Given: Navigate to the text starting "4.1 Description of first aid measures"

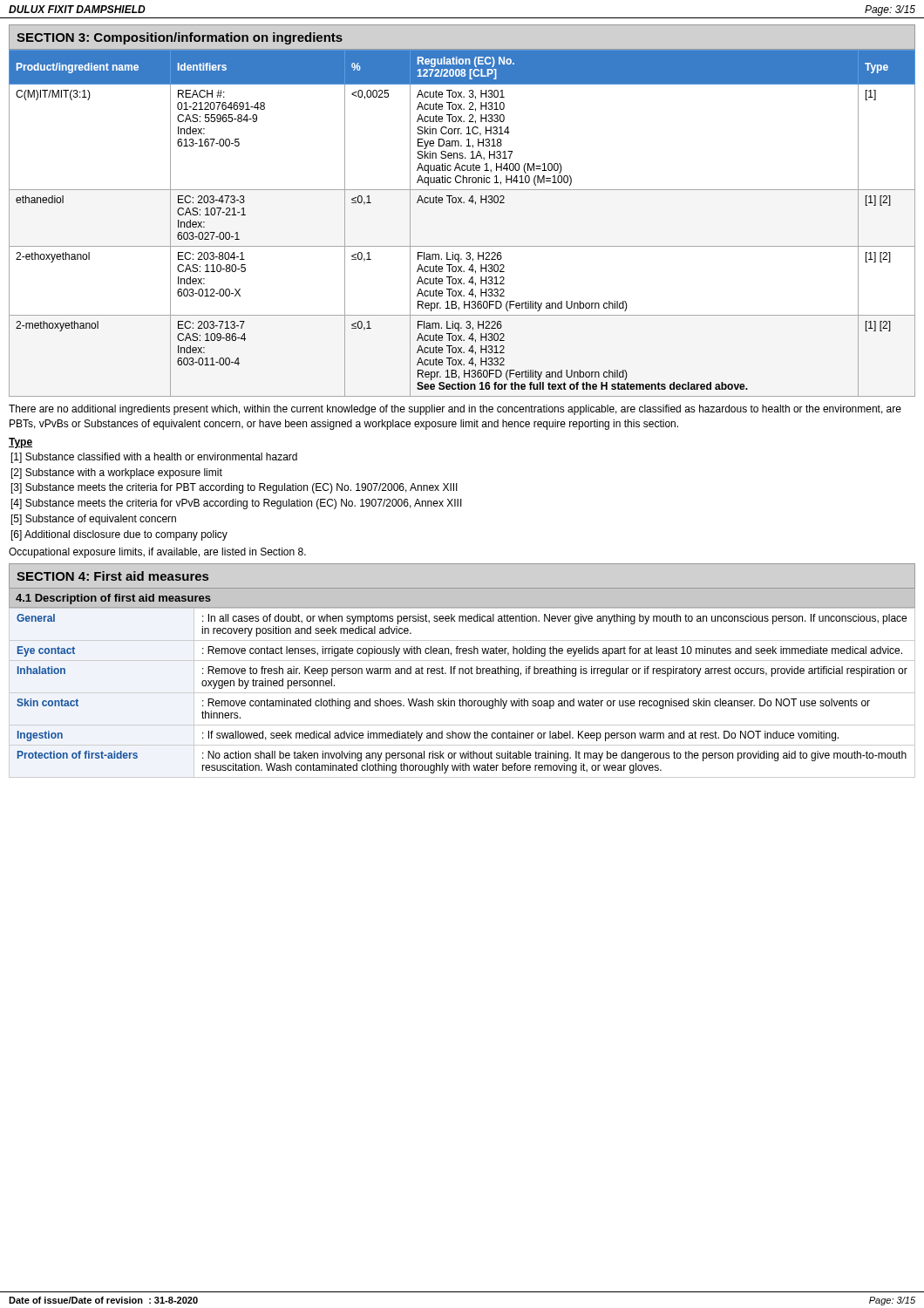Looking at the screenshot, I should pos(113,597).
